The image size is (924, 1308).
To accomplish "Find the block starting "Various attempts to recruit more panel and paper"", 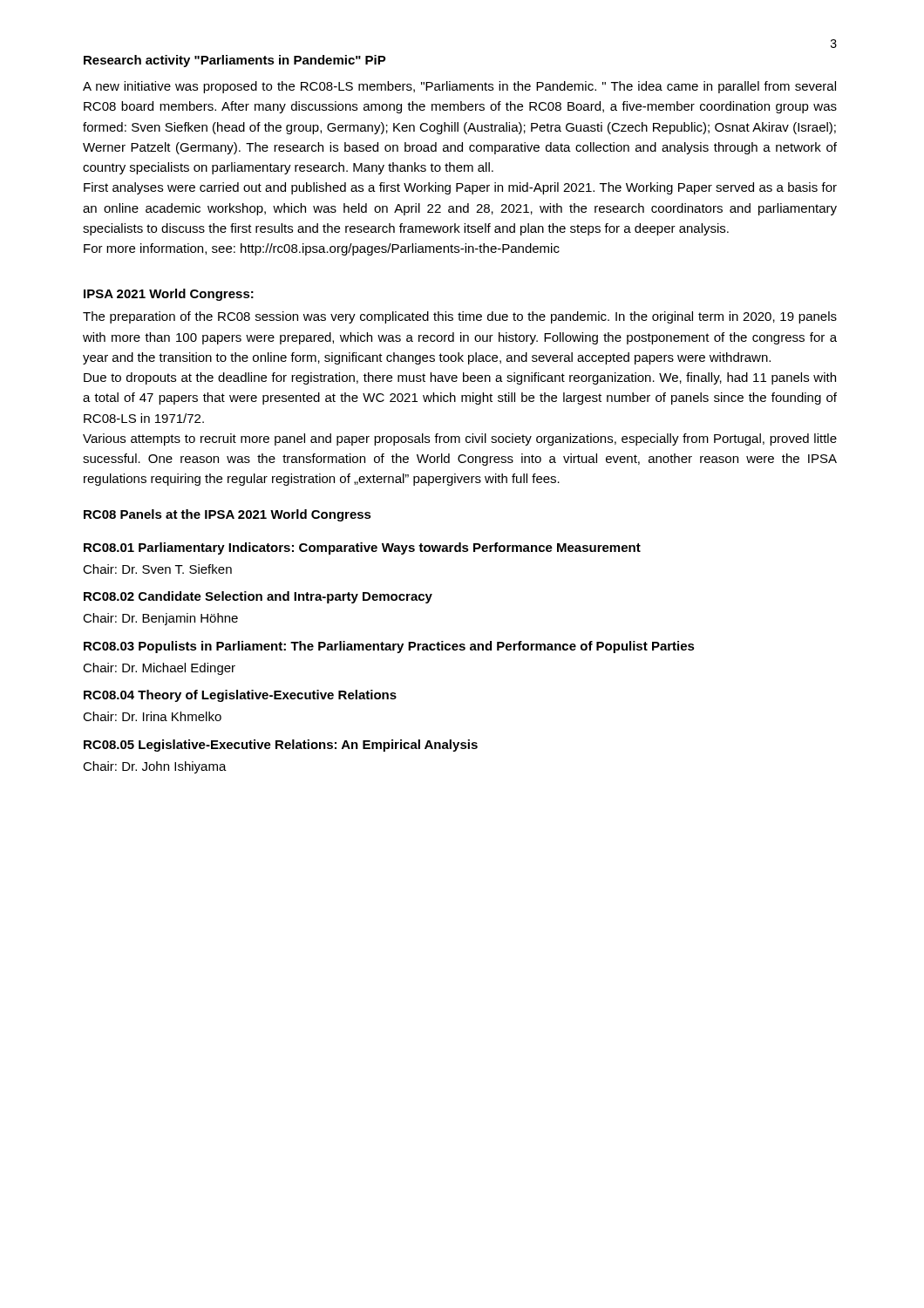I will pyautogui.click(x=460, y=458).
